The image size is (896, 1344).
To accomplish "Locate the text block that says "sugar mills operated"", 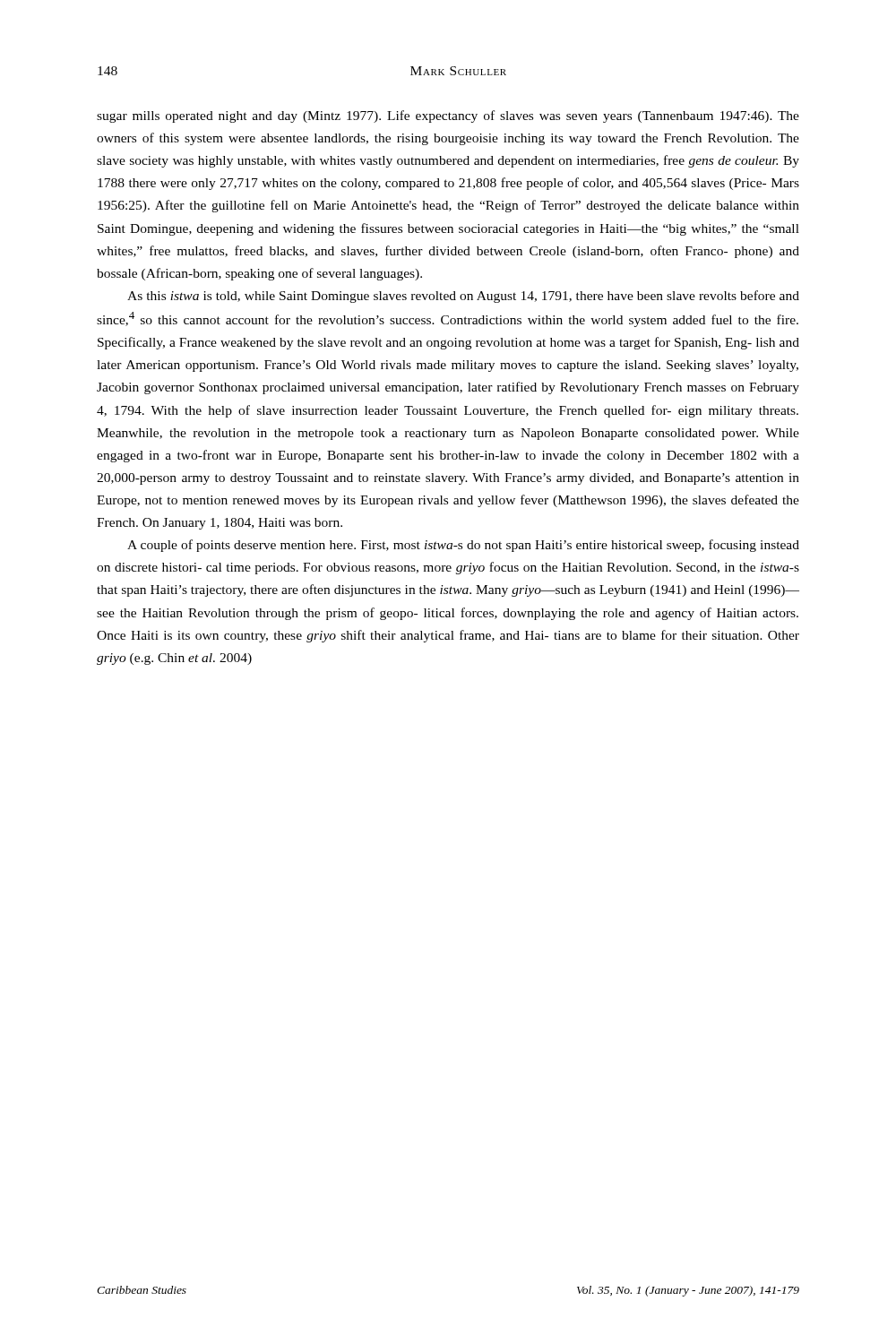I will click(448, 194).
